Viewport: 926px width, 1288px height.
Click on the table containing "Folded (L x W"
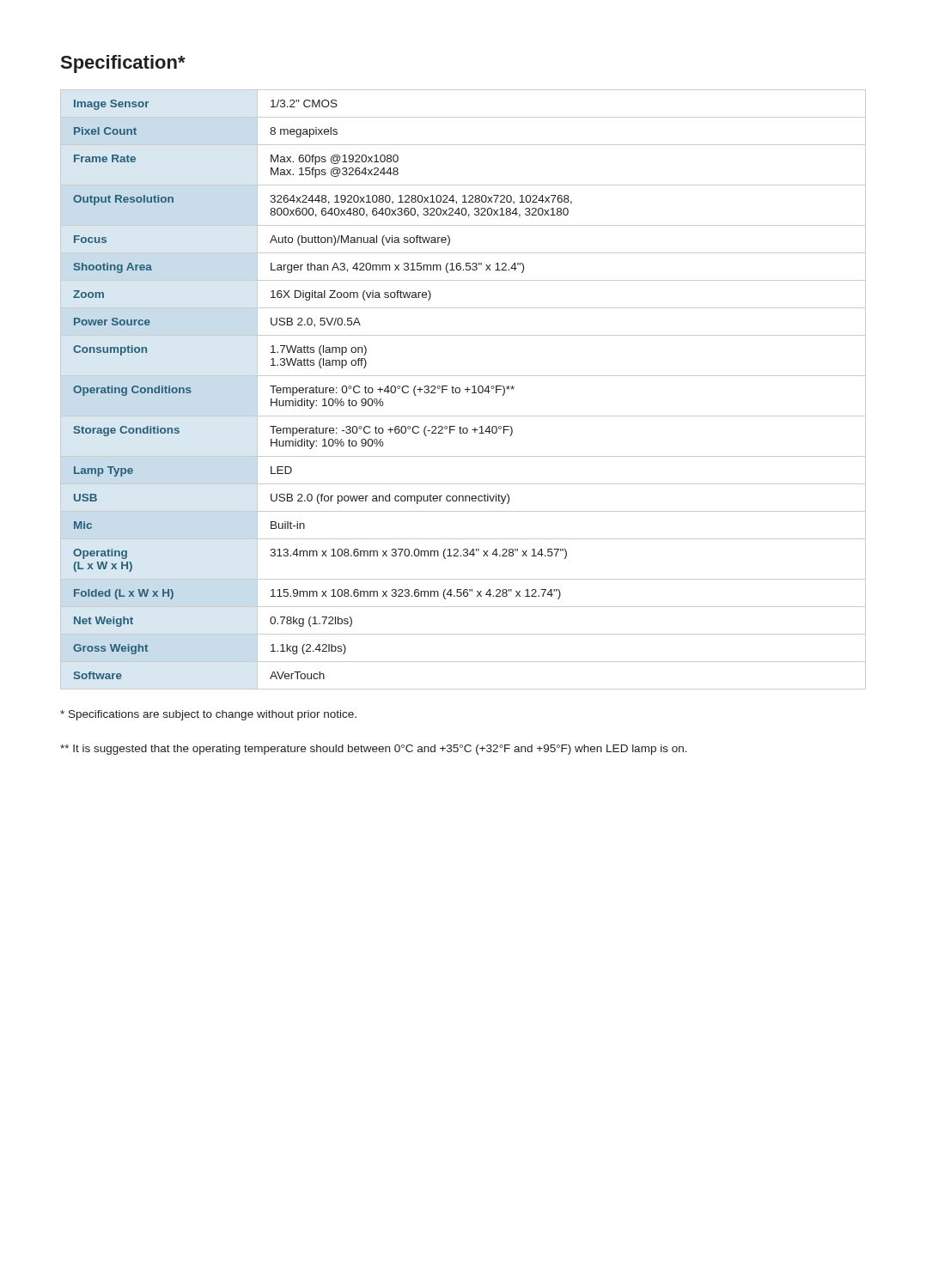pyautogui.click(x=463, y=389)
